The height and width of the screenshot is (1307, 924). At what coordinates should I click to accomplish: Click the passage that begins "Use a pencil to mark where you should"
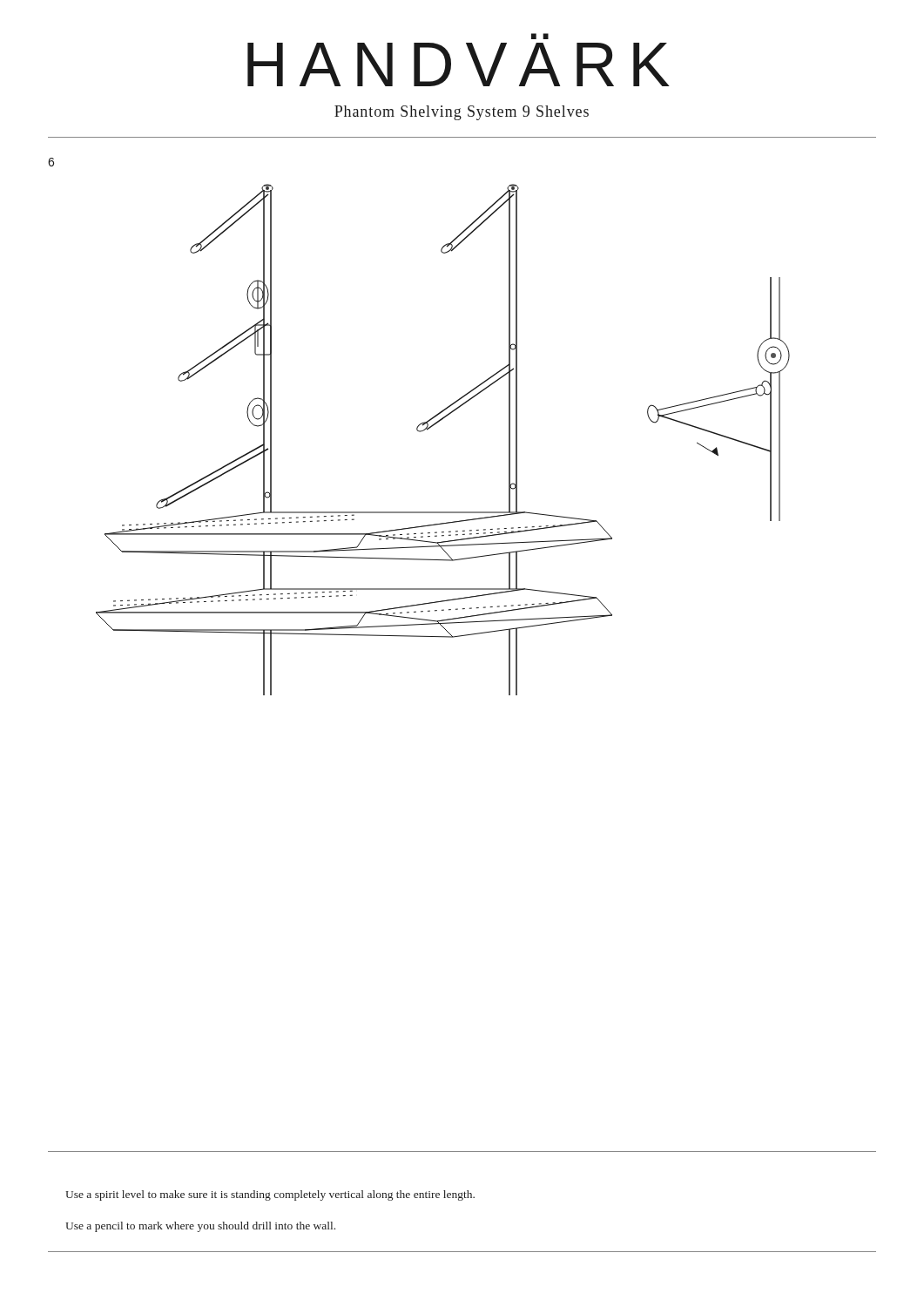click(201, 1226)
